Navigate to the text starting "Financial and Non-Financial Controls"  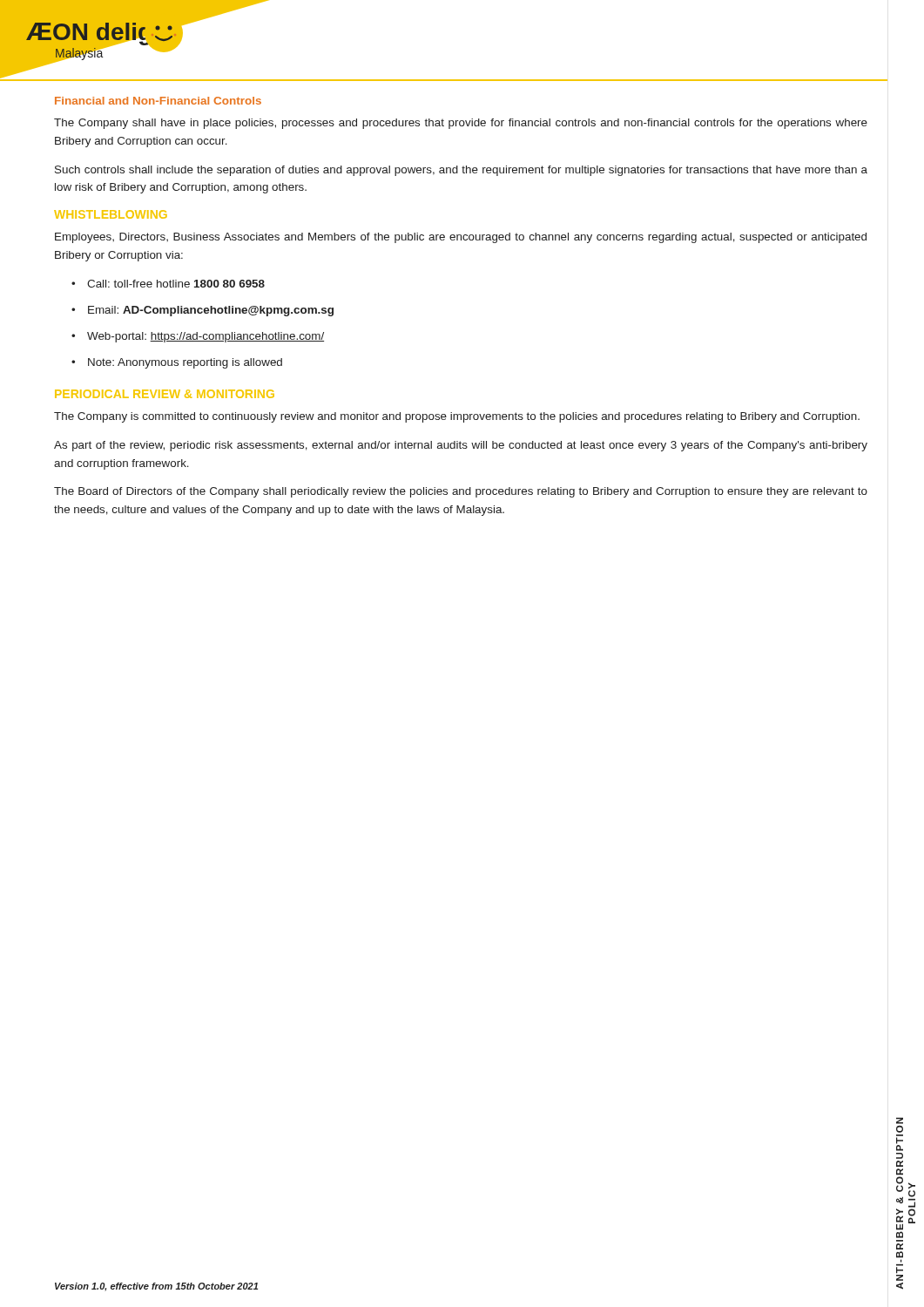coord(158,101)
